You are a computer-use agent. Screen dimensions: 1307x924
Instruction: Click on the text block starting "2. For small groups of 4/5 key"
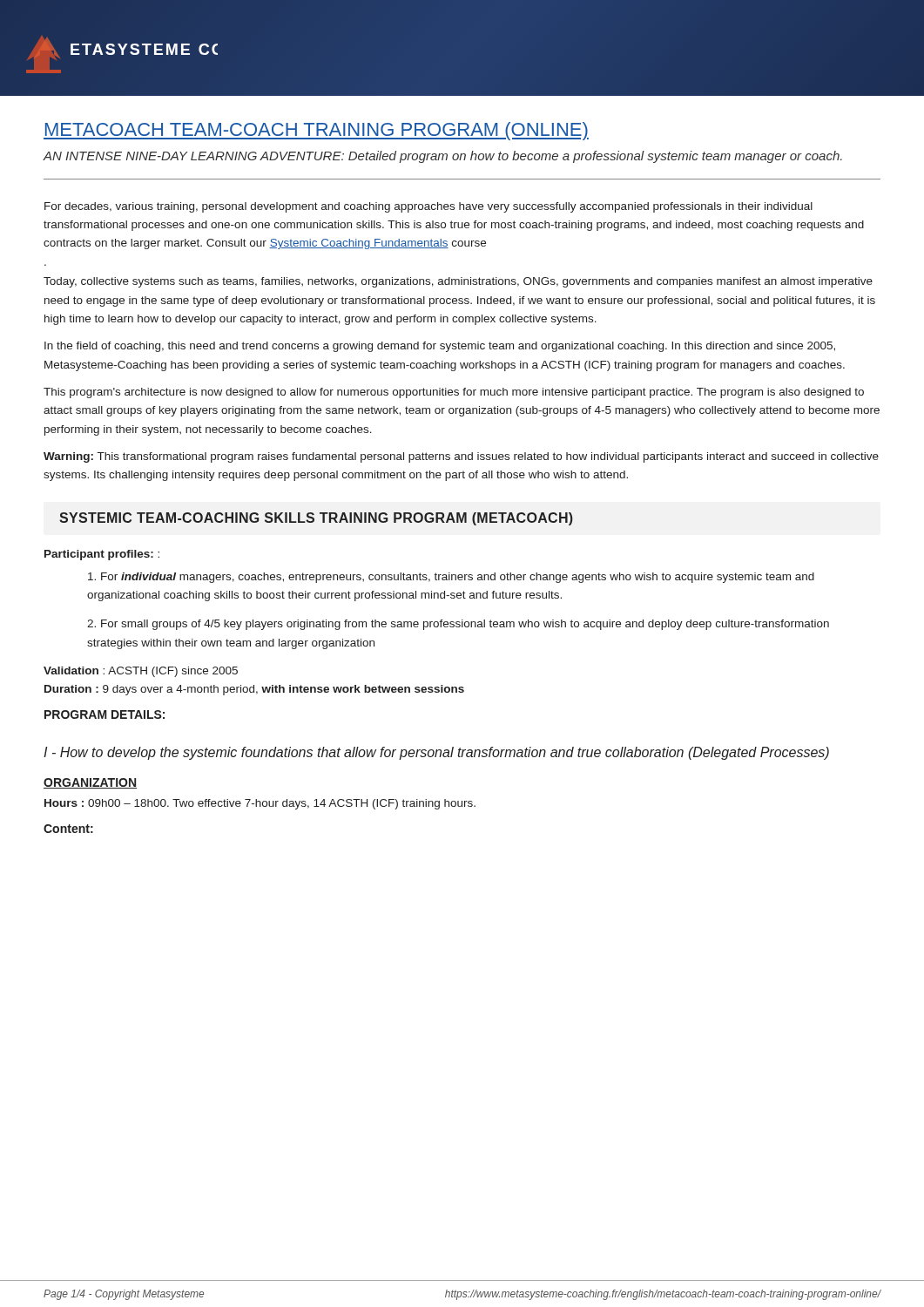click(458, 633)
